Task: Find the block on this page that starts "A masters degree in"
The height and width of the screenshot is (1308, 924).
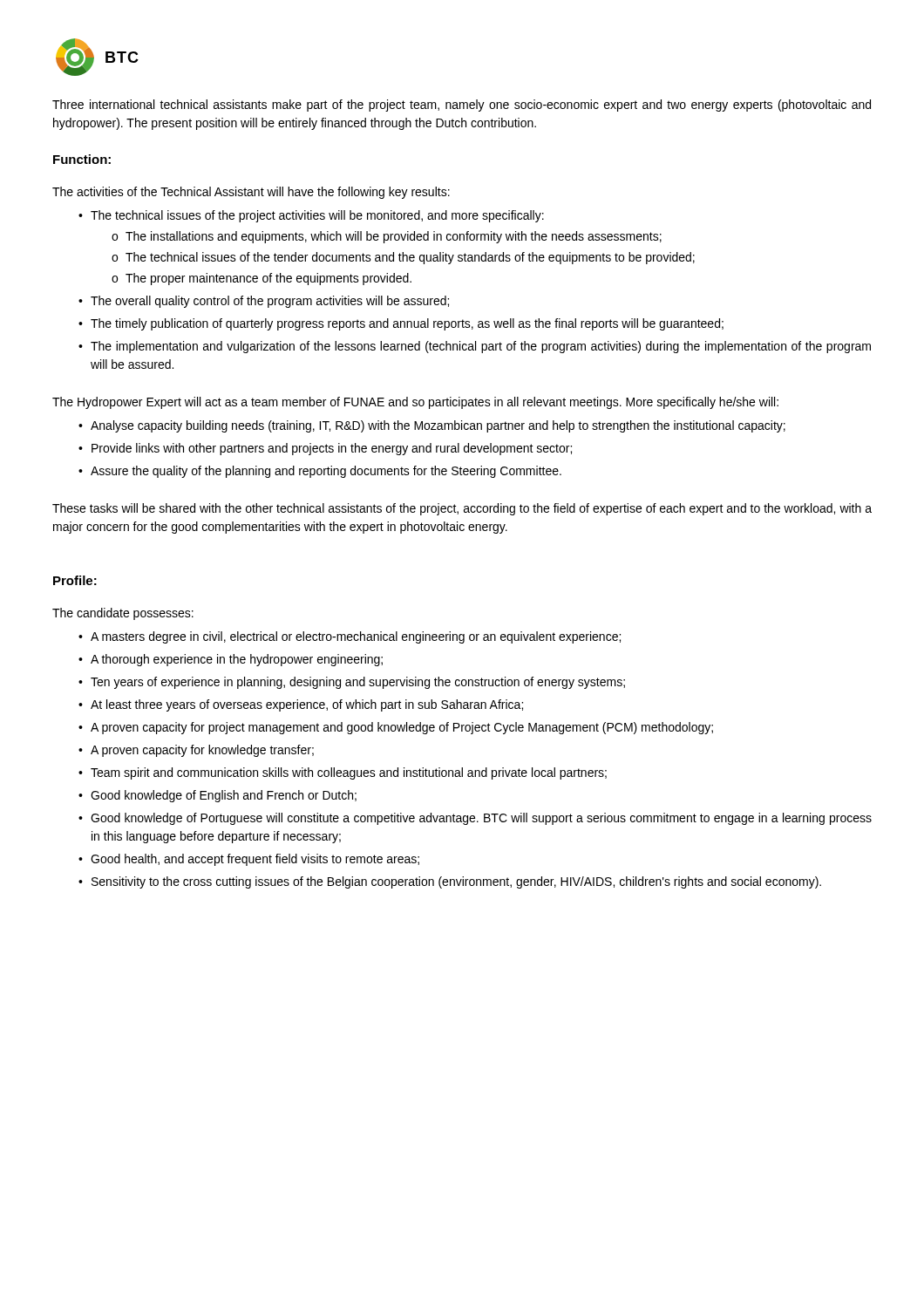Action: pyautogui.click(x=356, y=637)
